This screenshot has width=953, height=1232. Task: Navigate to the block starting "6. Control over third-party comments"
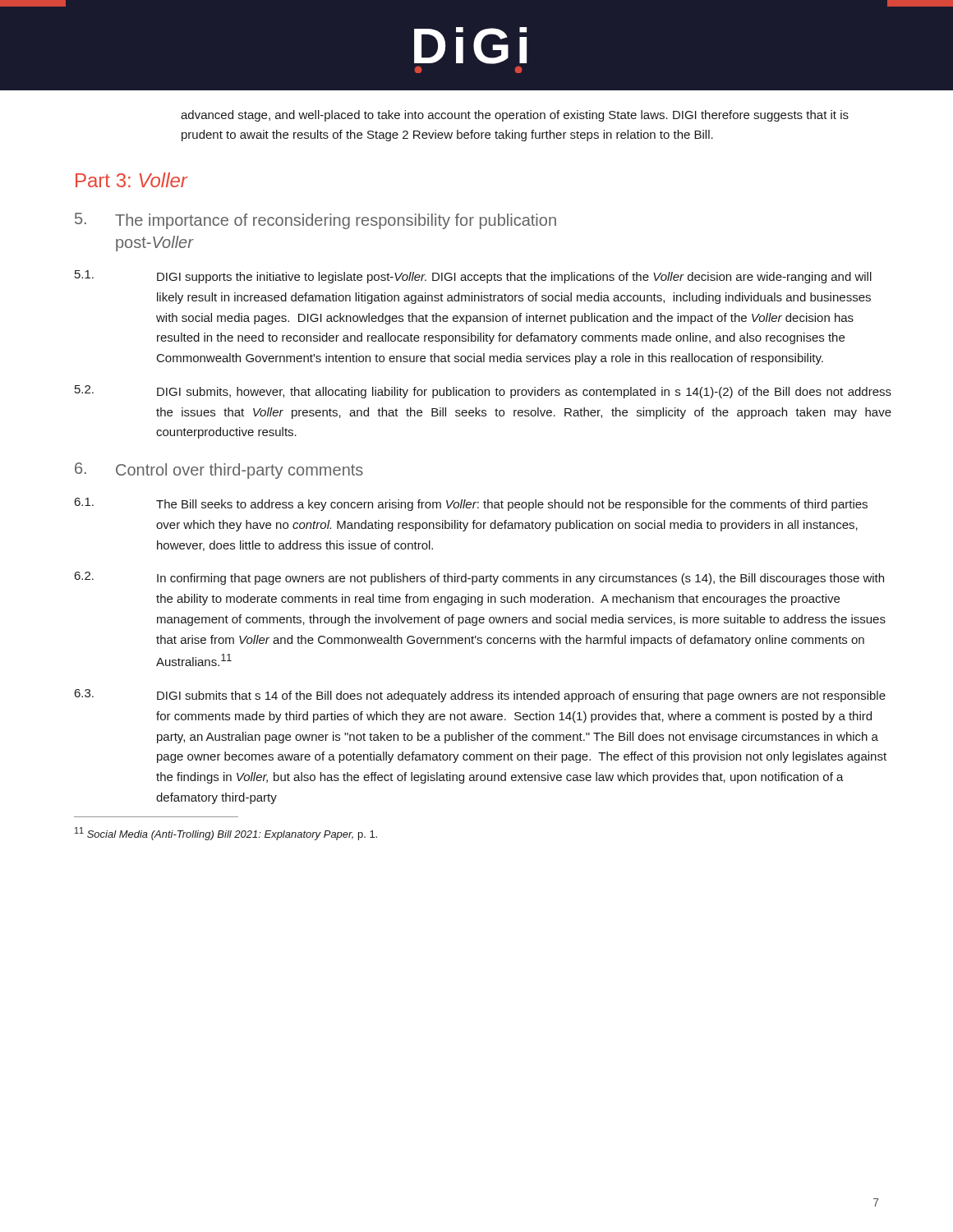point(219,471)
